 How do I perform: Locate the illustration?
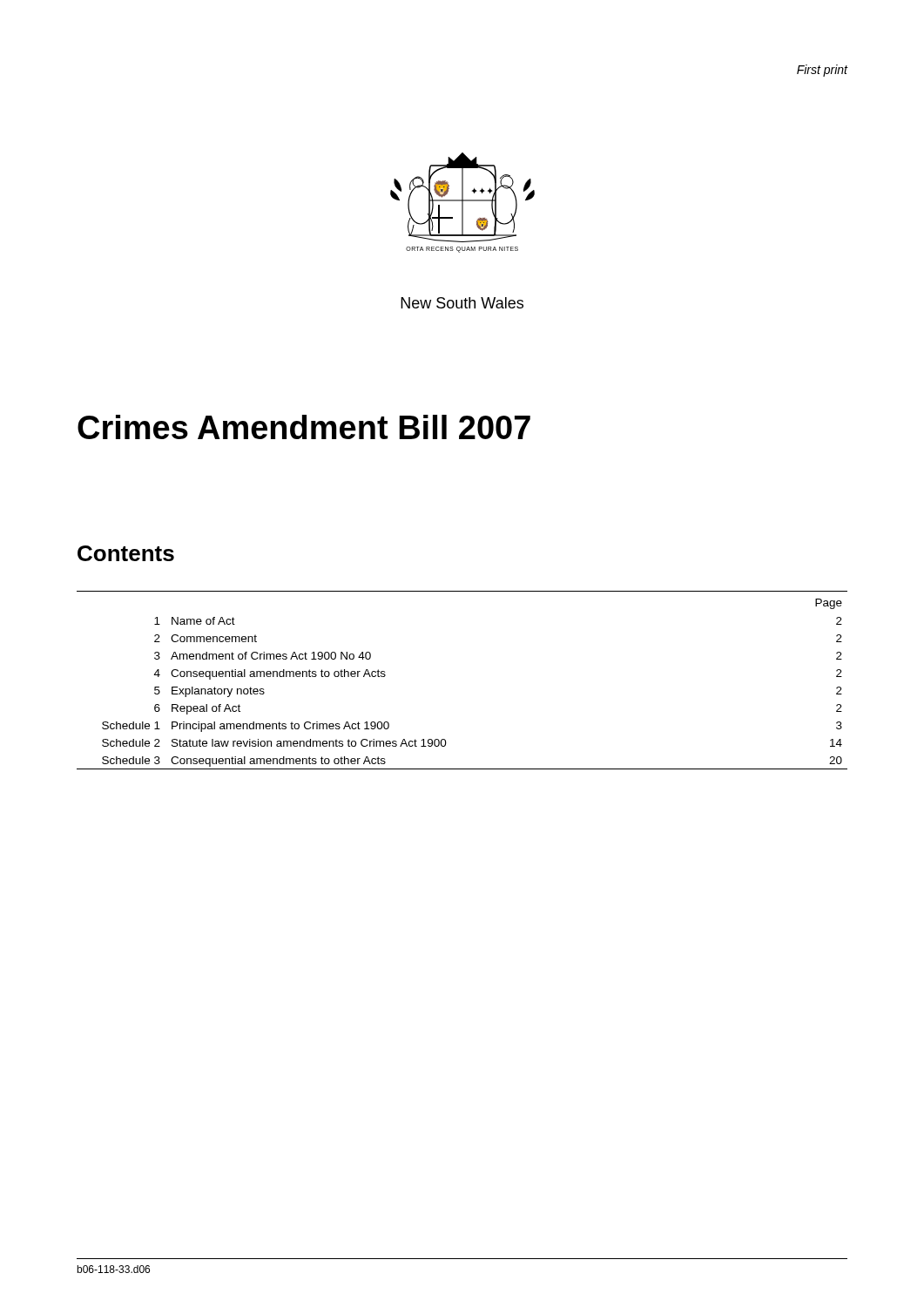point(462,200)
